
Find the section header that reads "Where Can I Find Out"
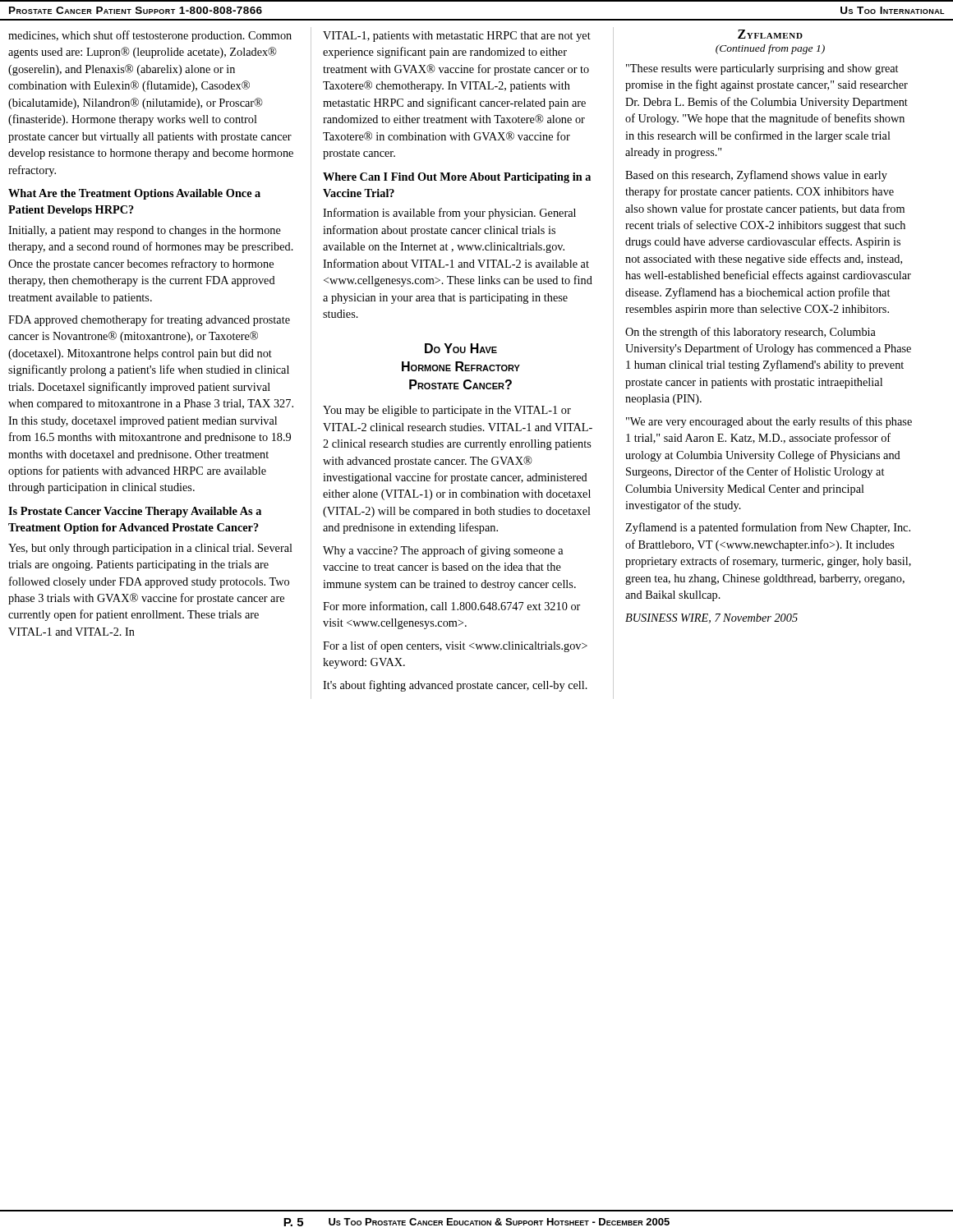[457, 185]
